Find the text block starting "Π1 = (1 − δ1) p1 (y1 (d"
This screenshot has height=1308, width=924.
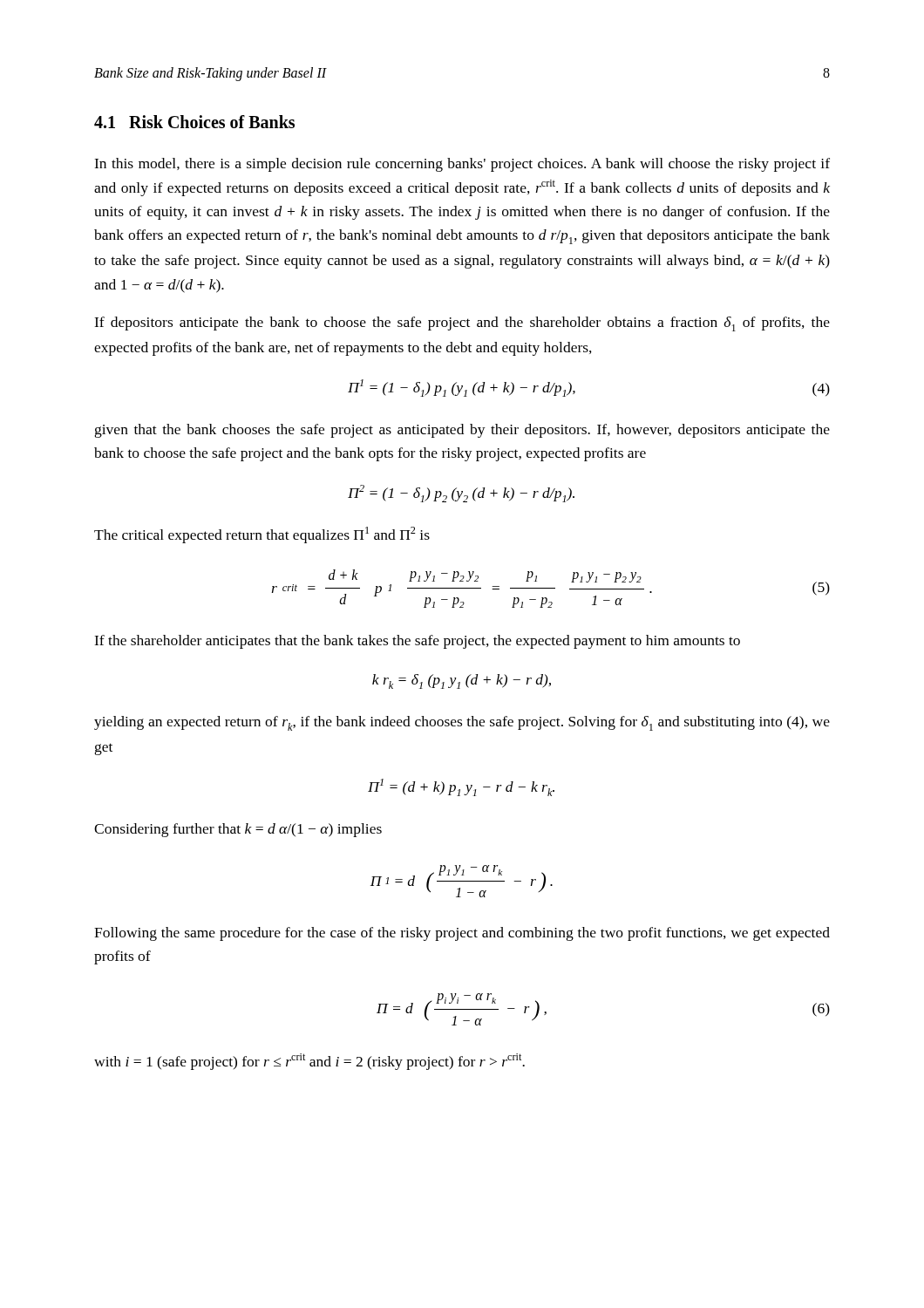(x=458, y=388)
